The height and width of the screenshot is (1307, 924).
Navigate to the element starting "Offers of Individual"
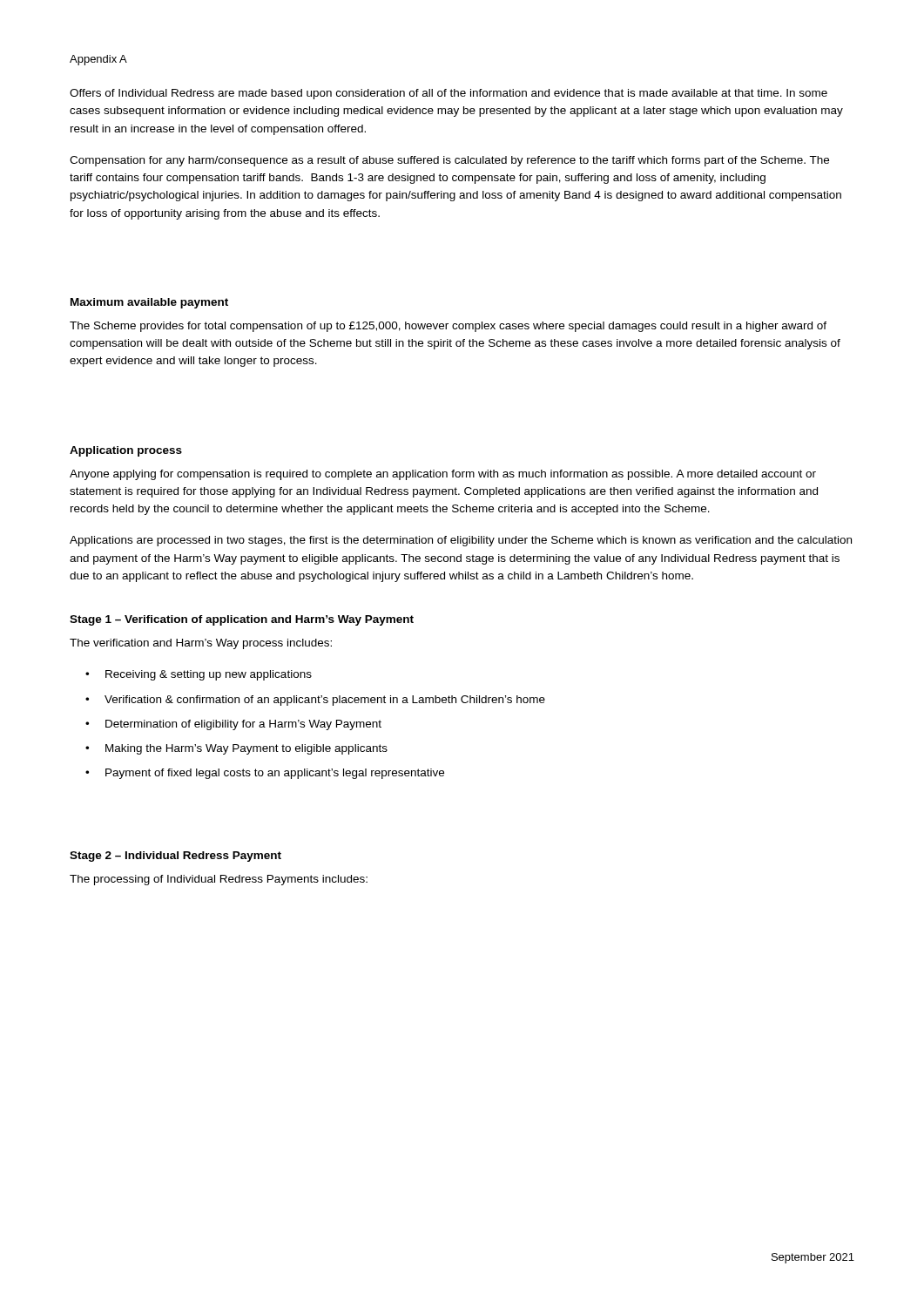tap(456, 110)
